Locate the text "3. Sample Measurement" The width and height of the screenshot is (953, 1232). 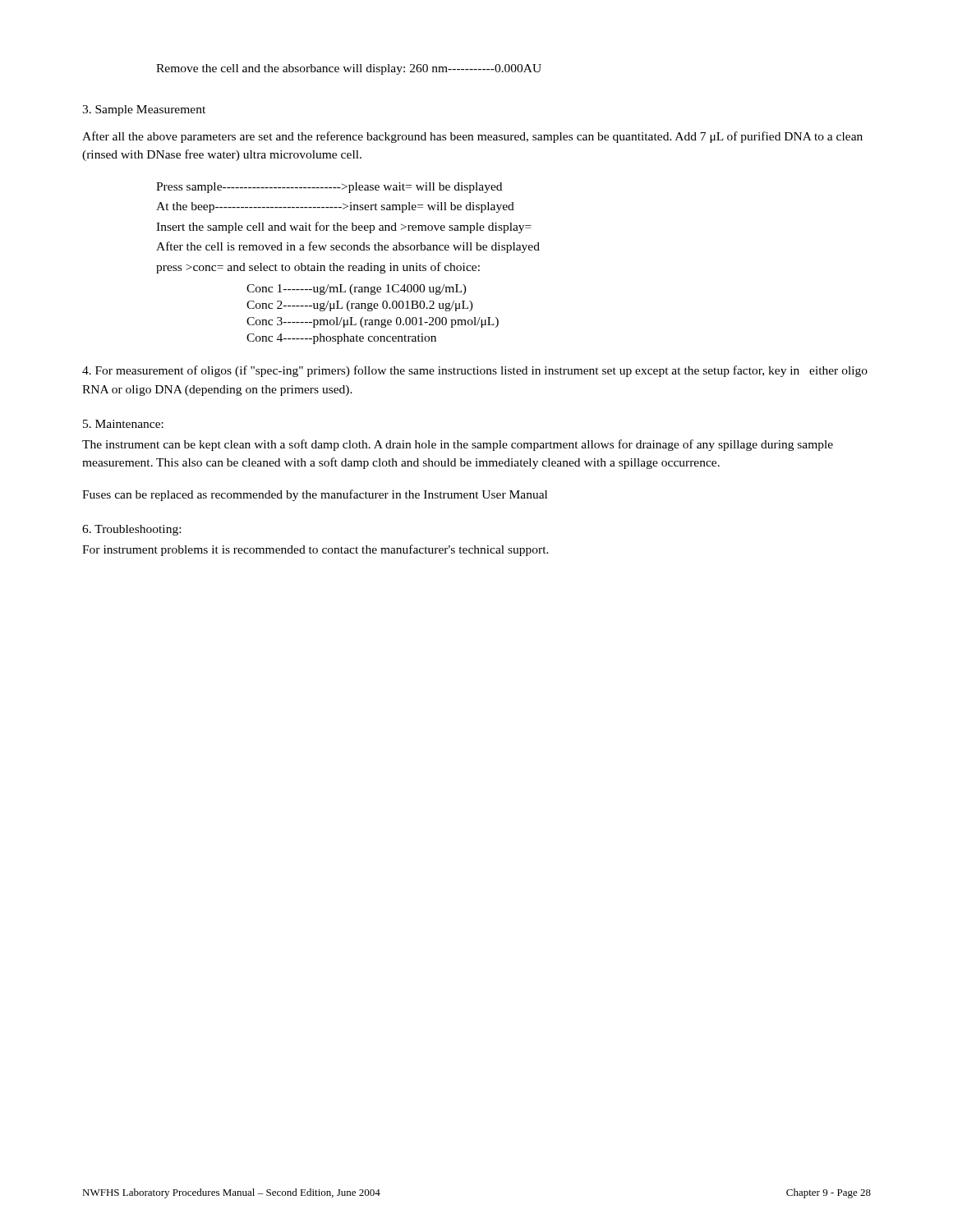(x=144, y=110)
